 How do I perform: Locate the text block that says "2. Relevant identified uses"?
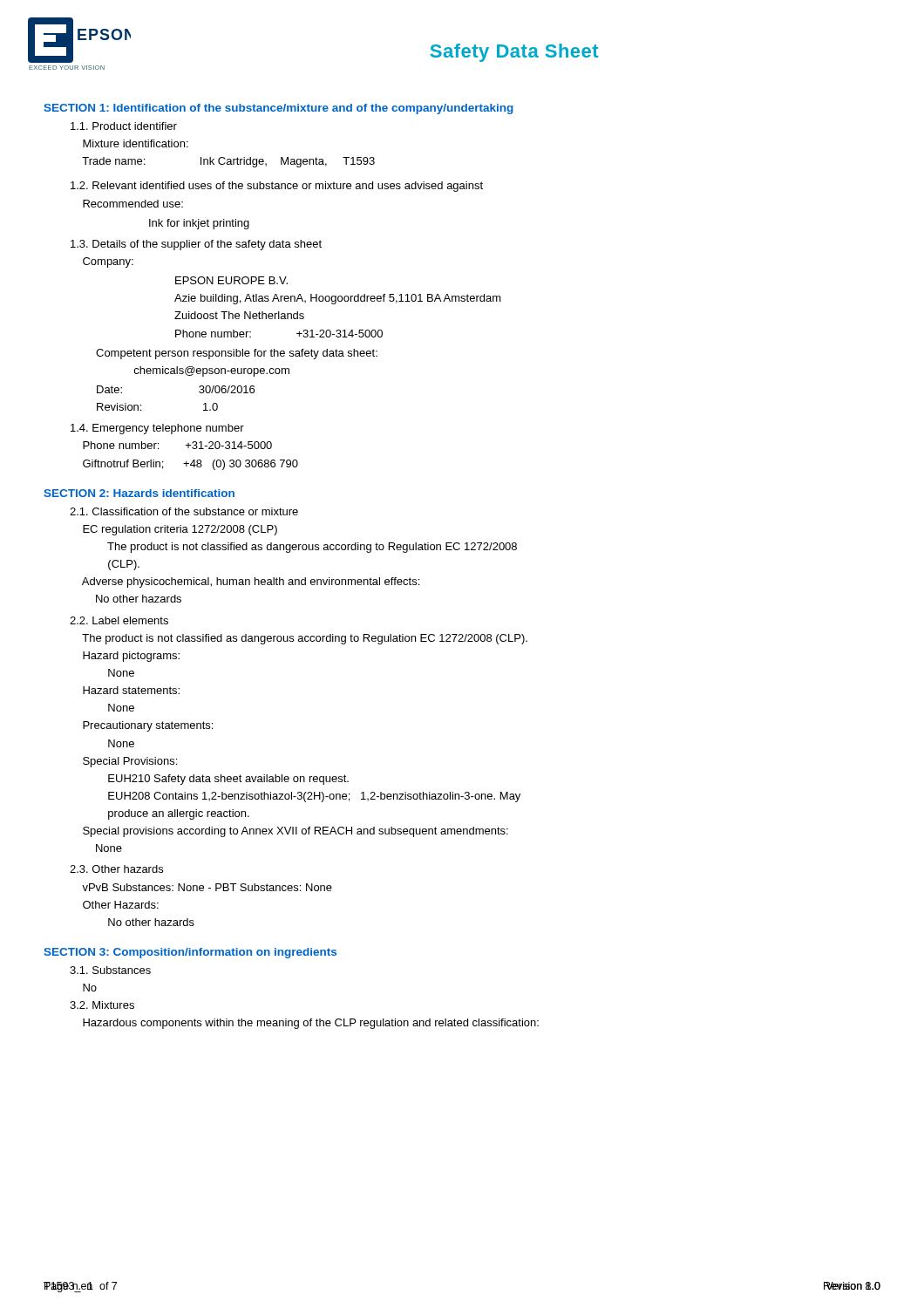(276, 194)
